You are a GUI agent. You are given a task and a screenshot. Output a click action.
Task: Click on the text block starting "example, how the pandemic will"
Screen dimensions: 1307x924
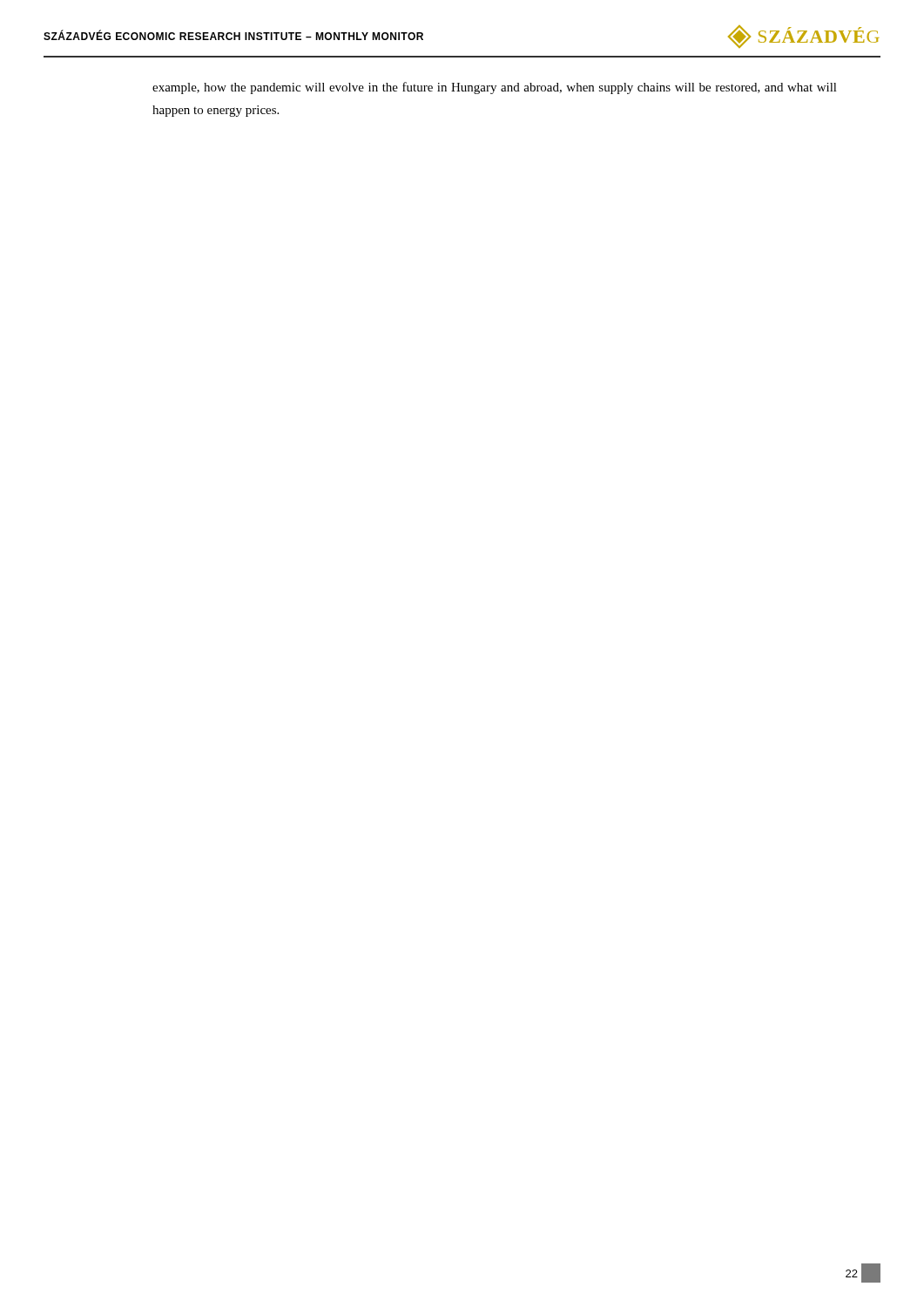click(x=495, y=98)
